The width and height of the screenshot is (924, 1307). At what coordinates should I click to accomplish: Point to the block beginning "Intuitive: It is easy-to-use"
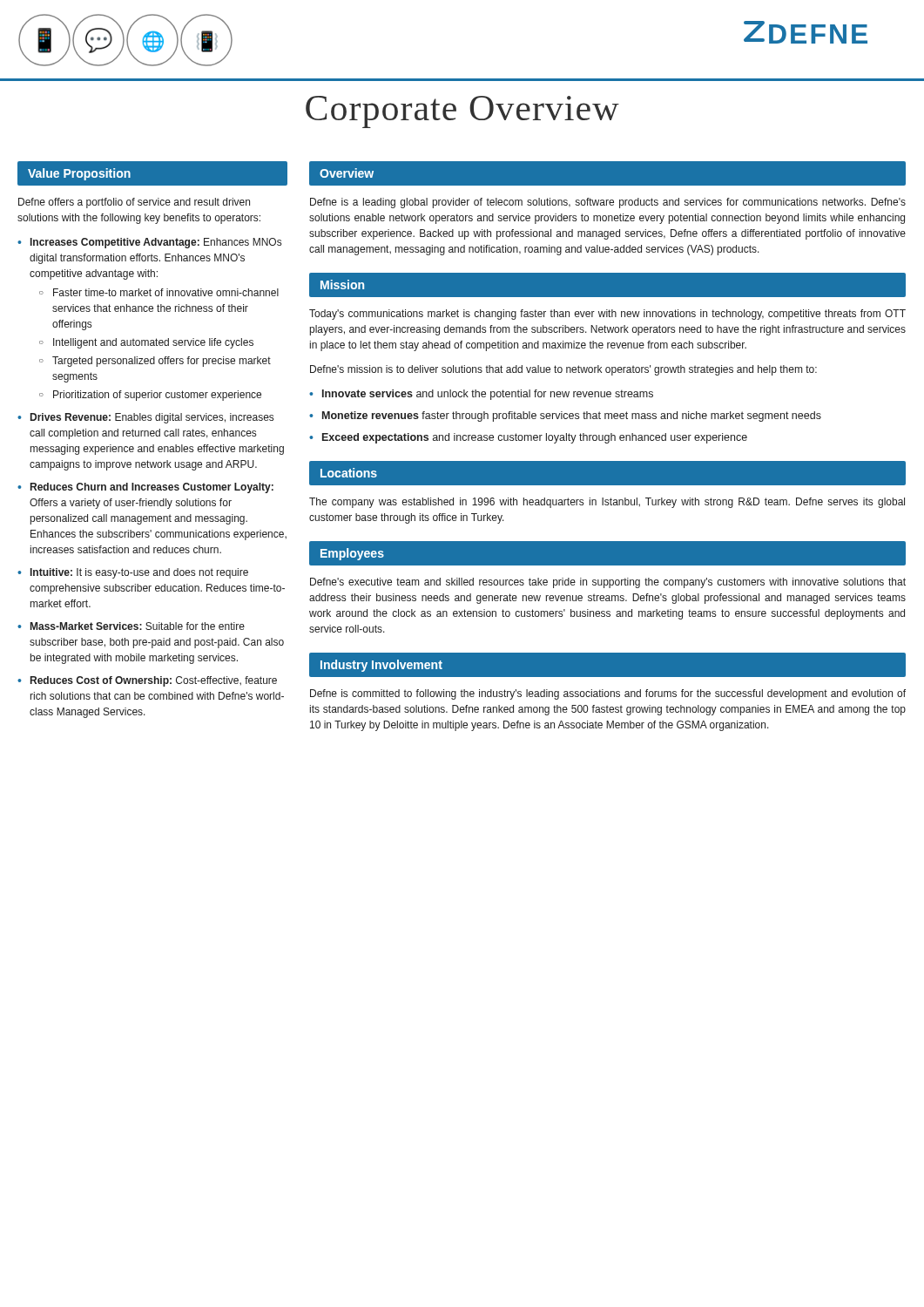157,588
